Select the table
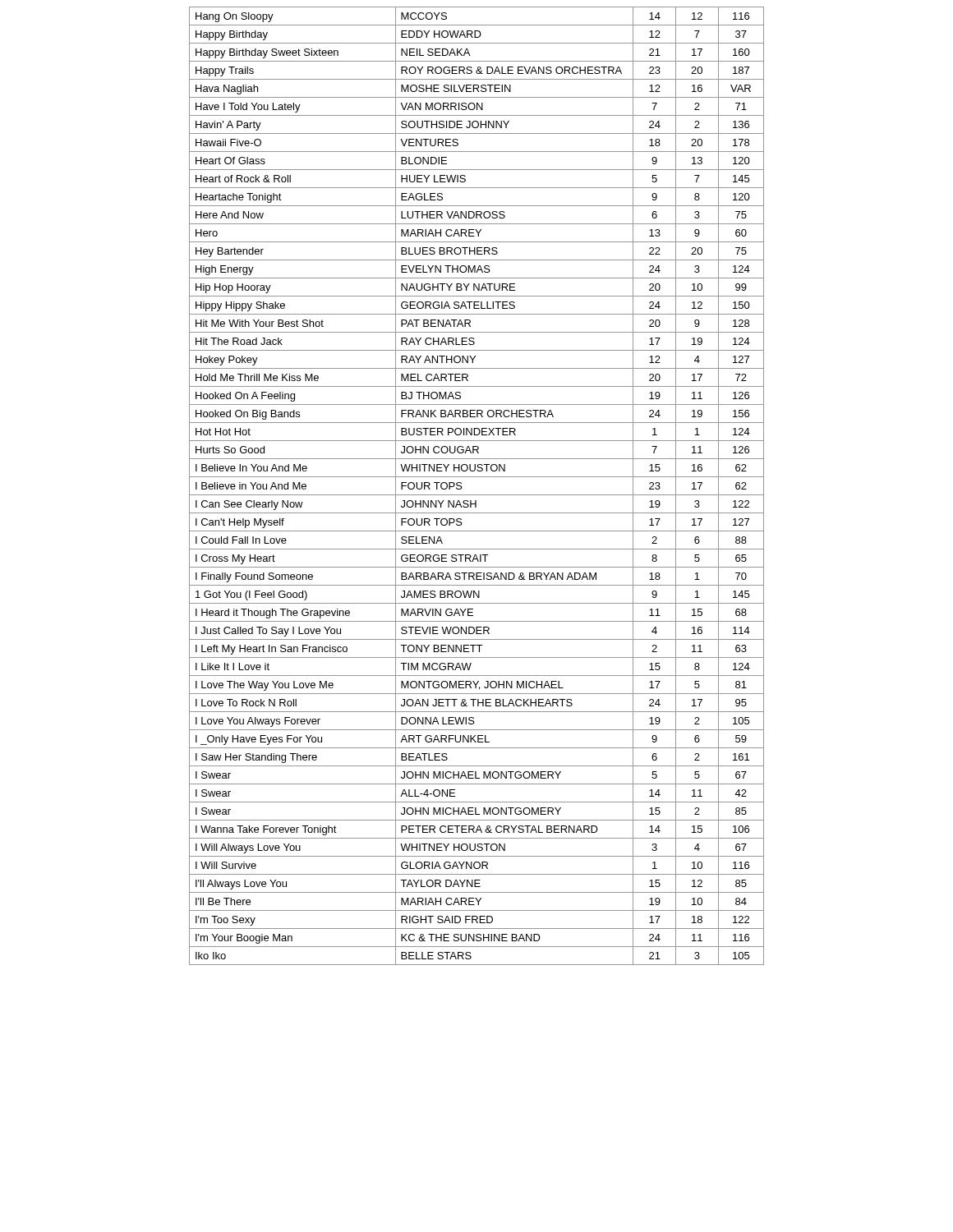This screenshot has height=1232, width=953. tap(476, 486)
